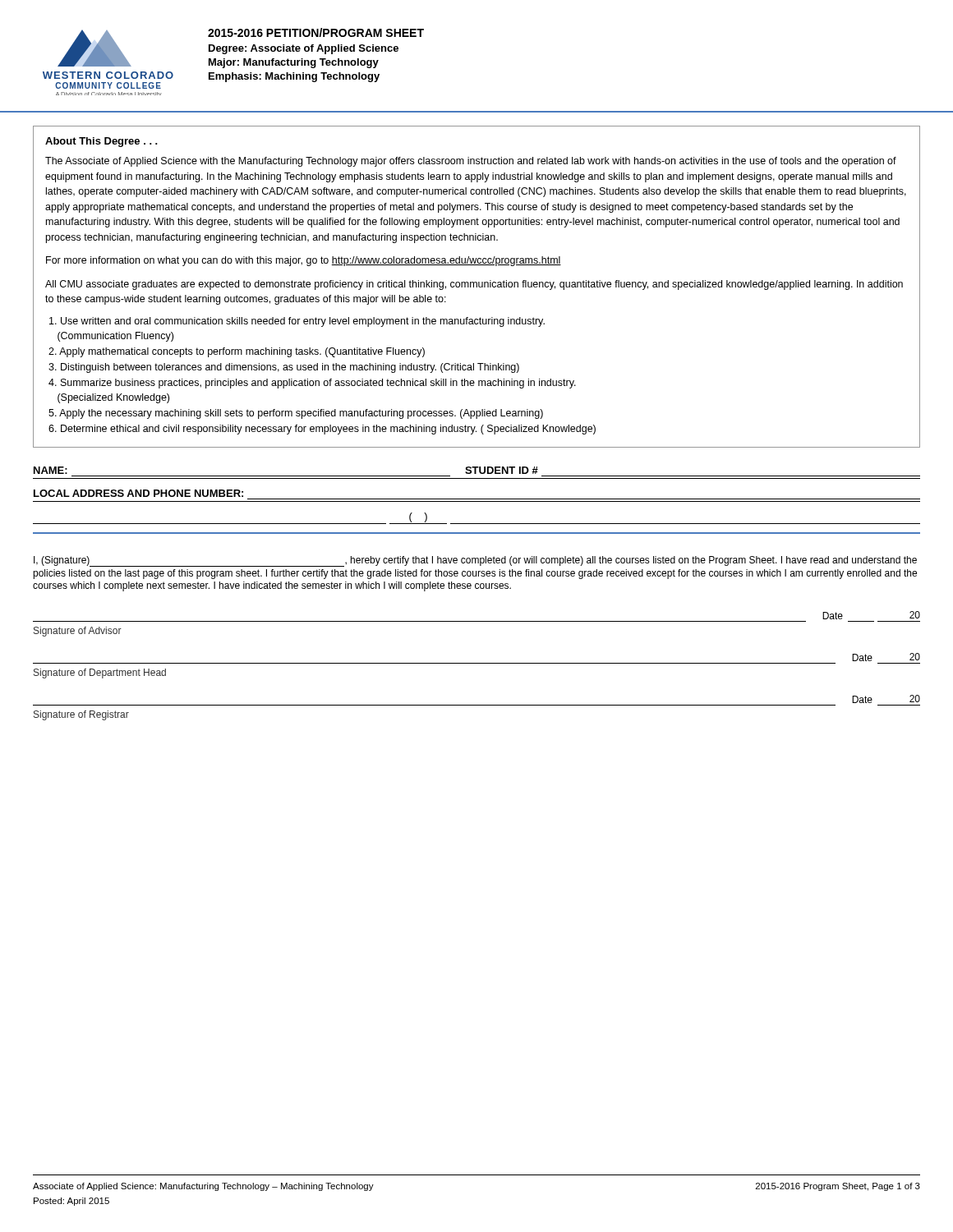This screenshot has width=953, height=1232.
Task: Where is the passage that starts "I, (Signature) , hereby certify that"?
Action: click(x=475, y=572)
